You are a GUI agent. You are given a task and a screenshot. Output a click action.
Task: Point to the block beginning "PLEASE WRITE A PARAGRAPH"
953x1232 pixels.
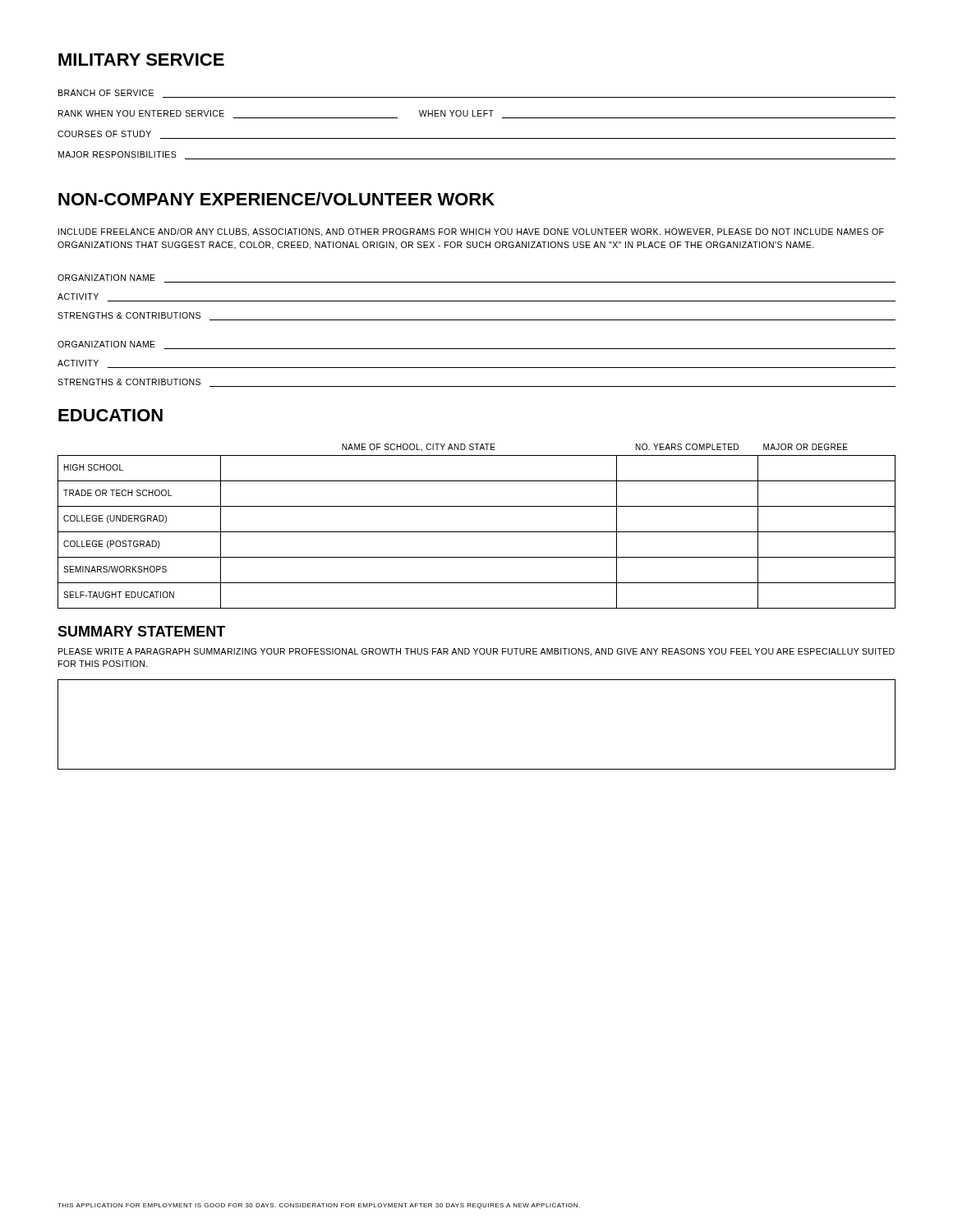(476, 658)
